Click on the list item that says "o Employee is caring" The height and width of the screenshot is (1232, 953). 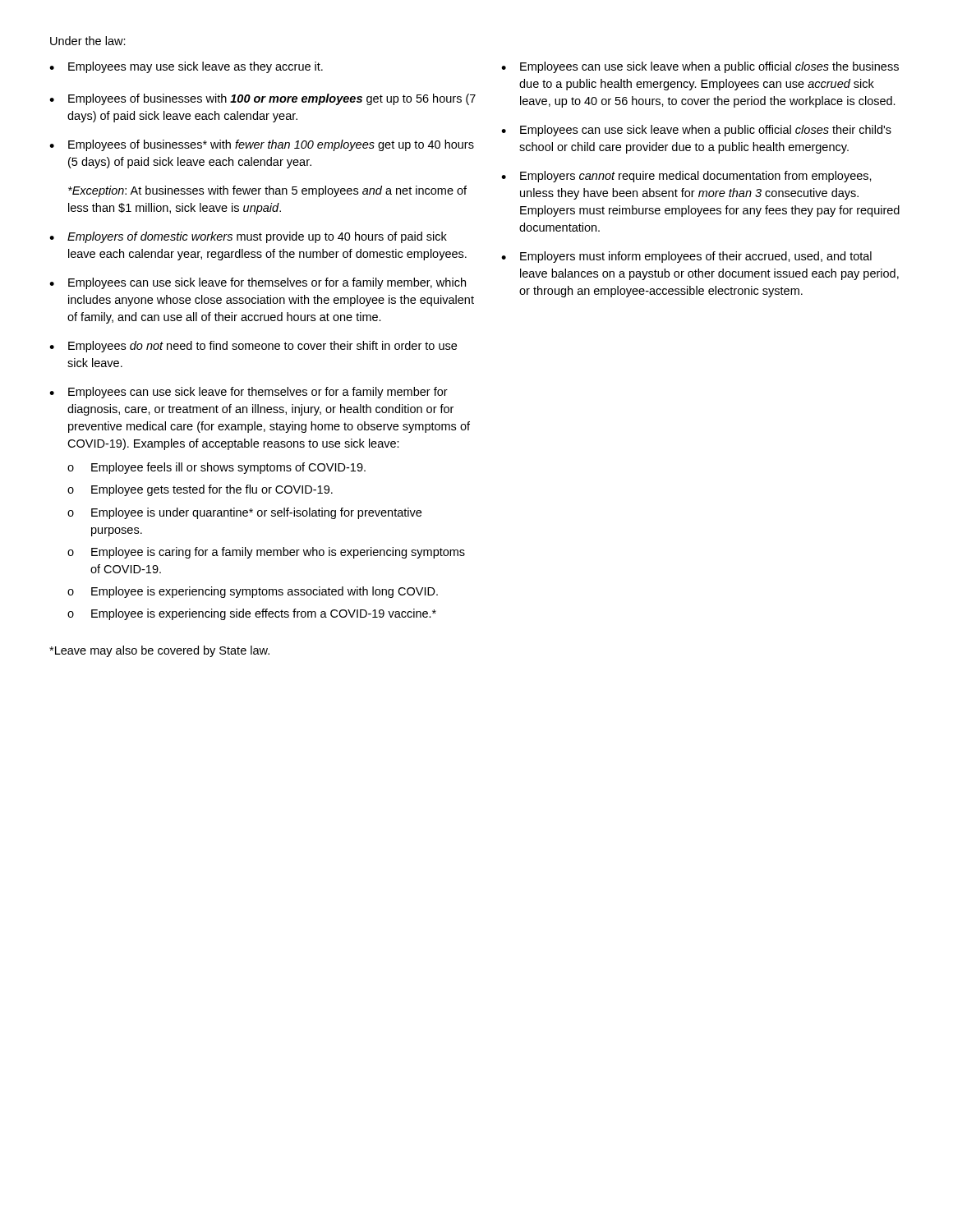tap(272, 561)
